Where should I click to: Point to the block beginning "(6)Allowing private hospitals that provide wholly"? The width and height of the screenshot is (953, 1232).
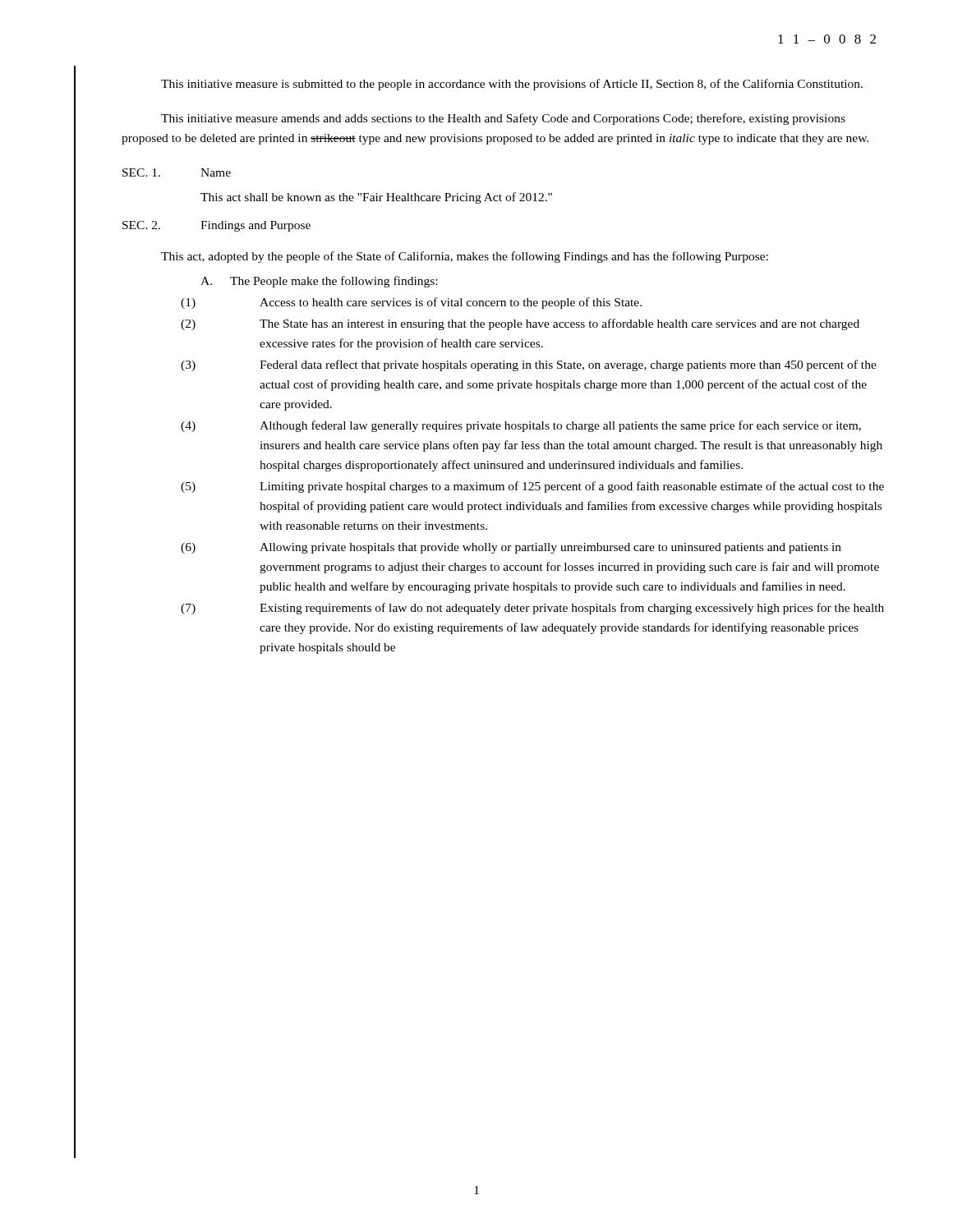click(x=534, y=567)
